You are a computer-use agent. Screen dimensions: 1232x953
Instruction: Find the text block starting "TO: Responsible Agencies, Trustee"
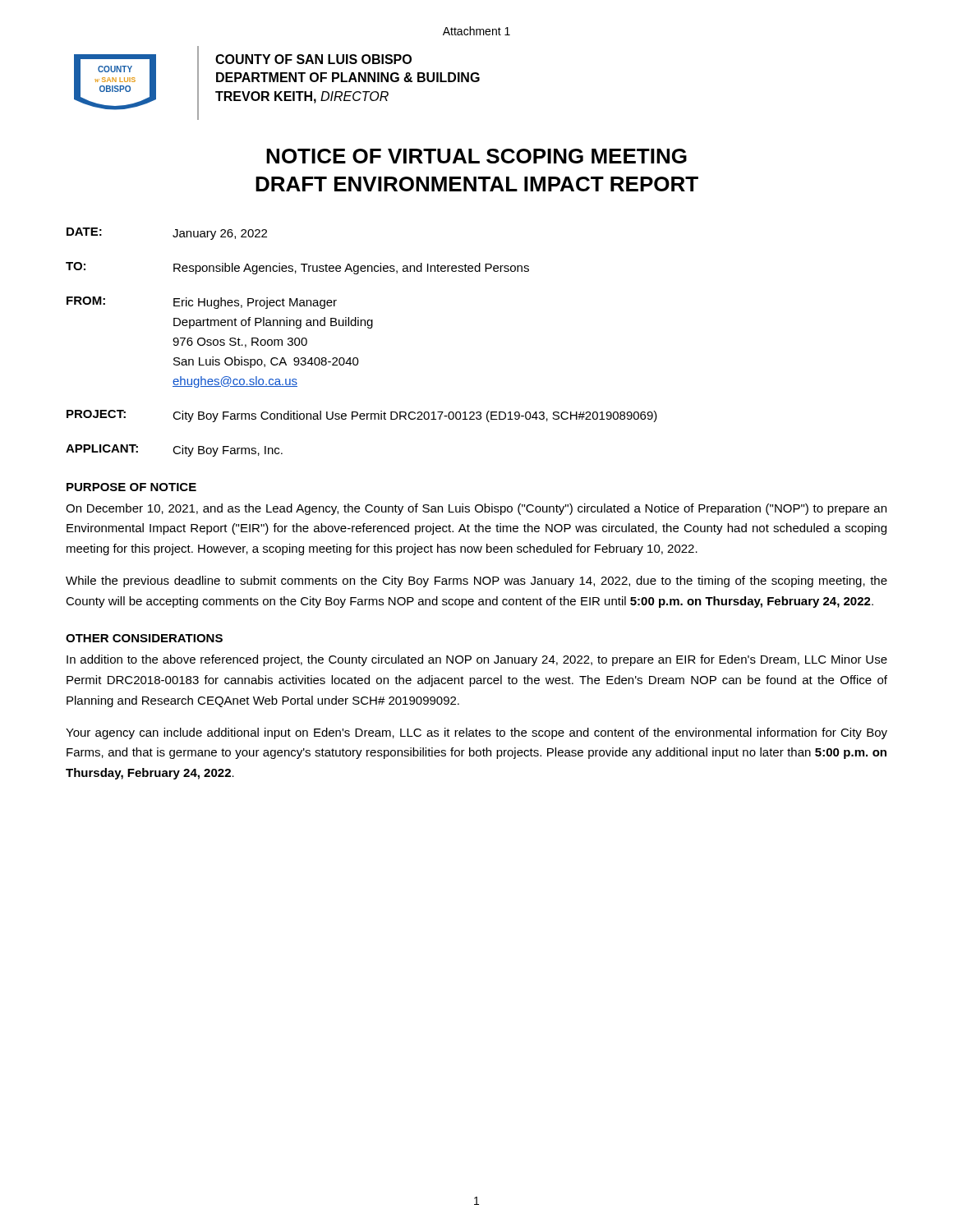click(x=476, y=267)
